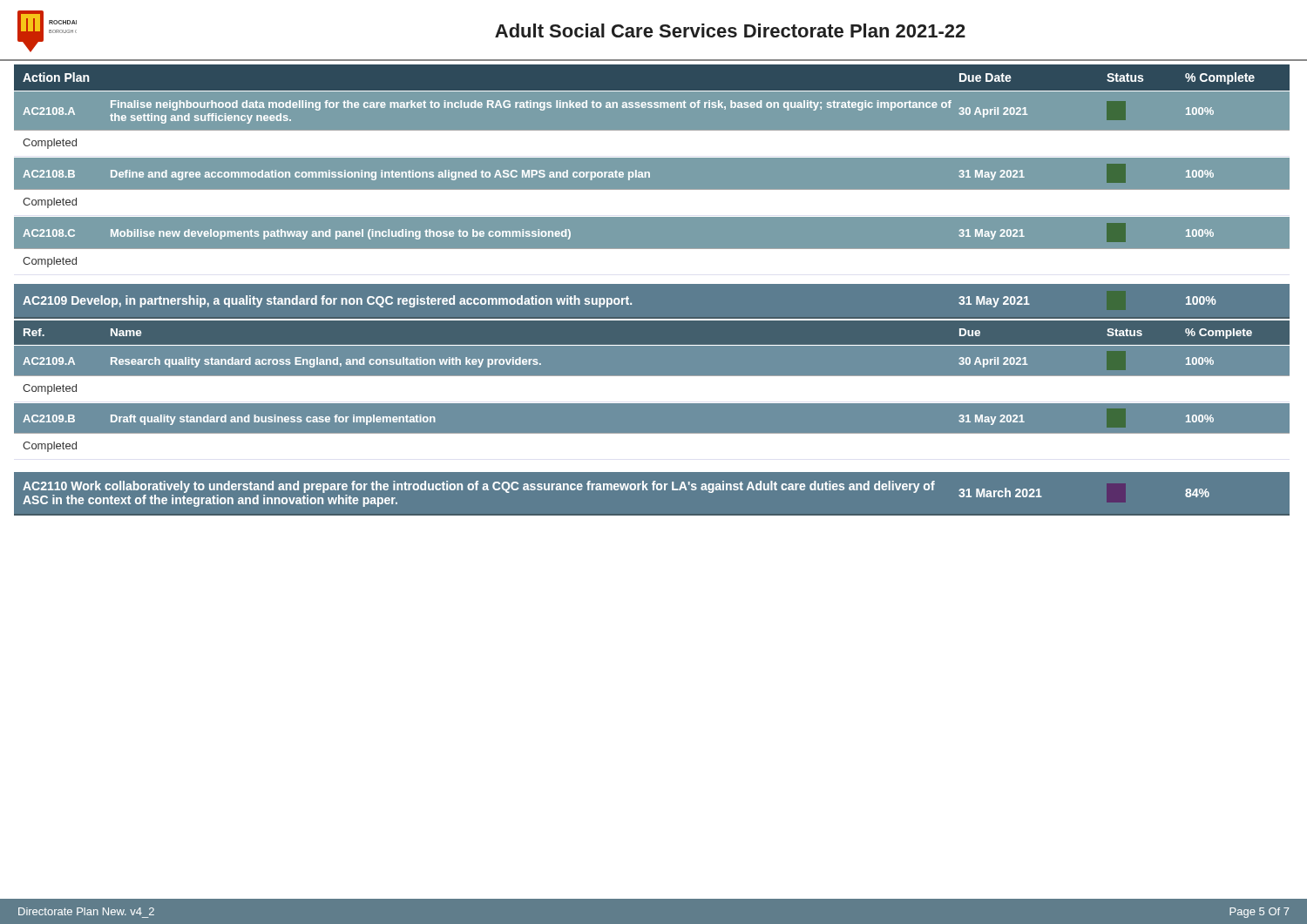Select the table that reads "Ref. Name Due Status %"
1307x924 pixels.
click(x=652, y=390)
